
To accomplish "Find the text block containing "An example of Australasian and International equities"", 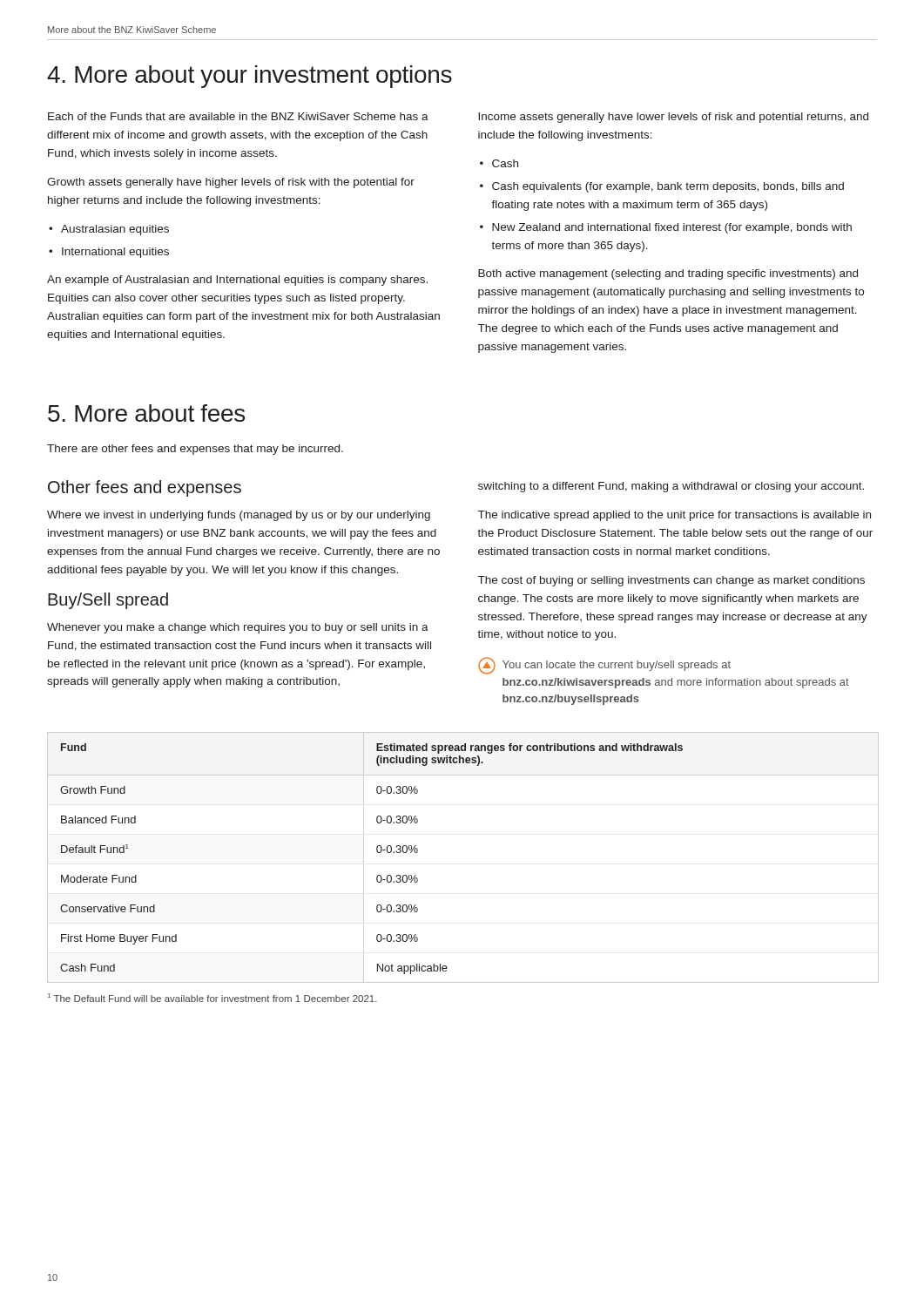I will (247, 308).
